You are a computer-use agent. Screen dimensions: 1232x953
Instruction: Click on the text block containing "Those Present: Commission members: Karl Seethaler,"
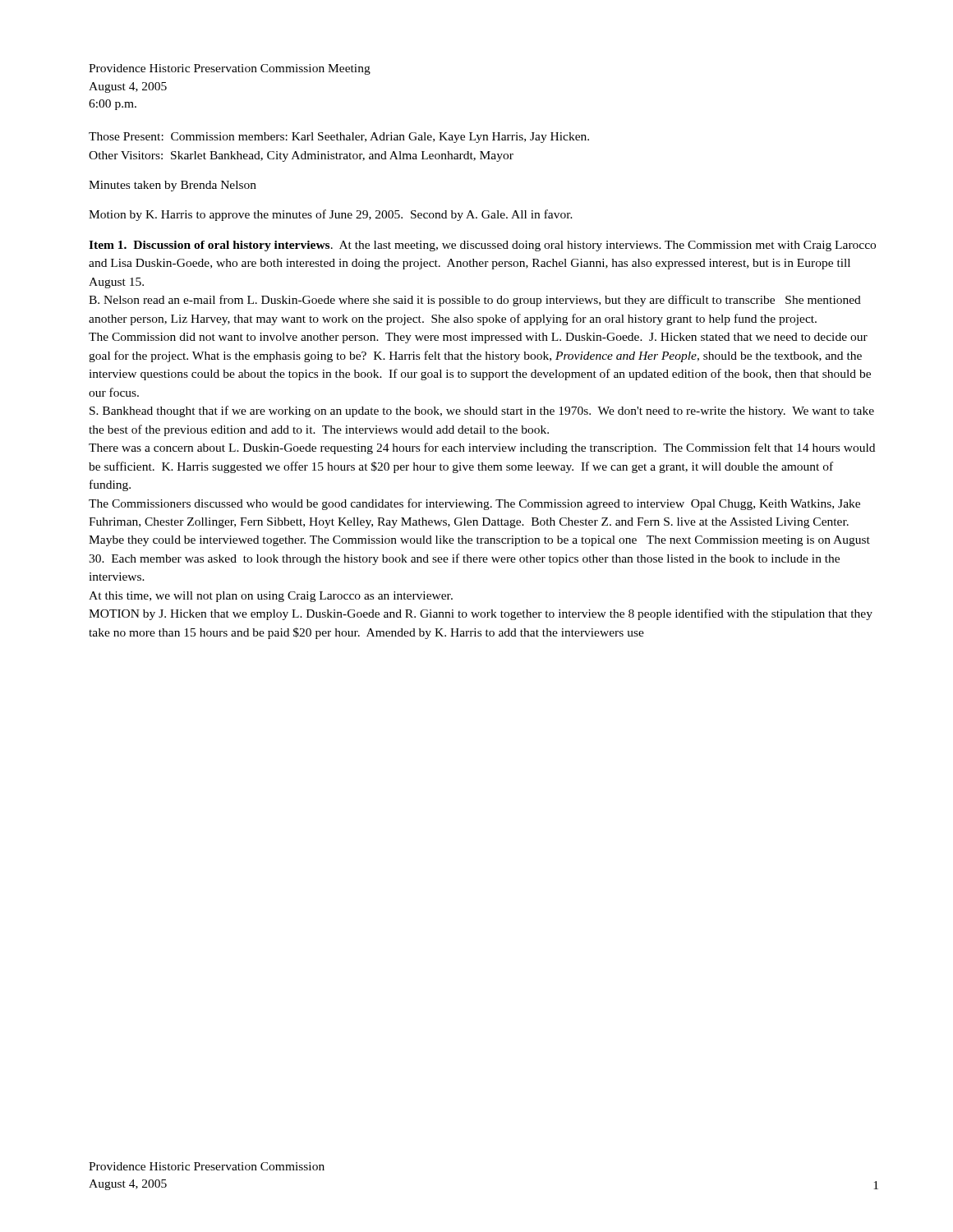339,145
